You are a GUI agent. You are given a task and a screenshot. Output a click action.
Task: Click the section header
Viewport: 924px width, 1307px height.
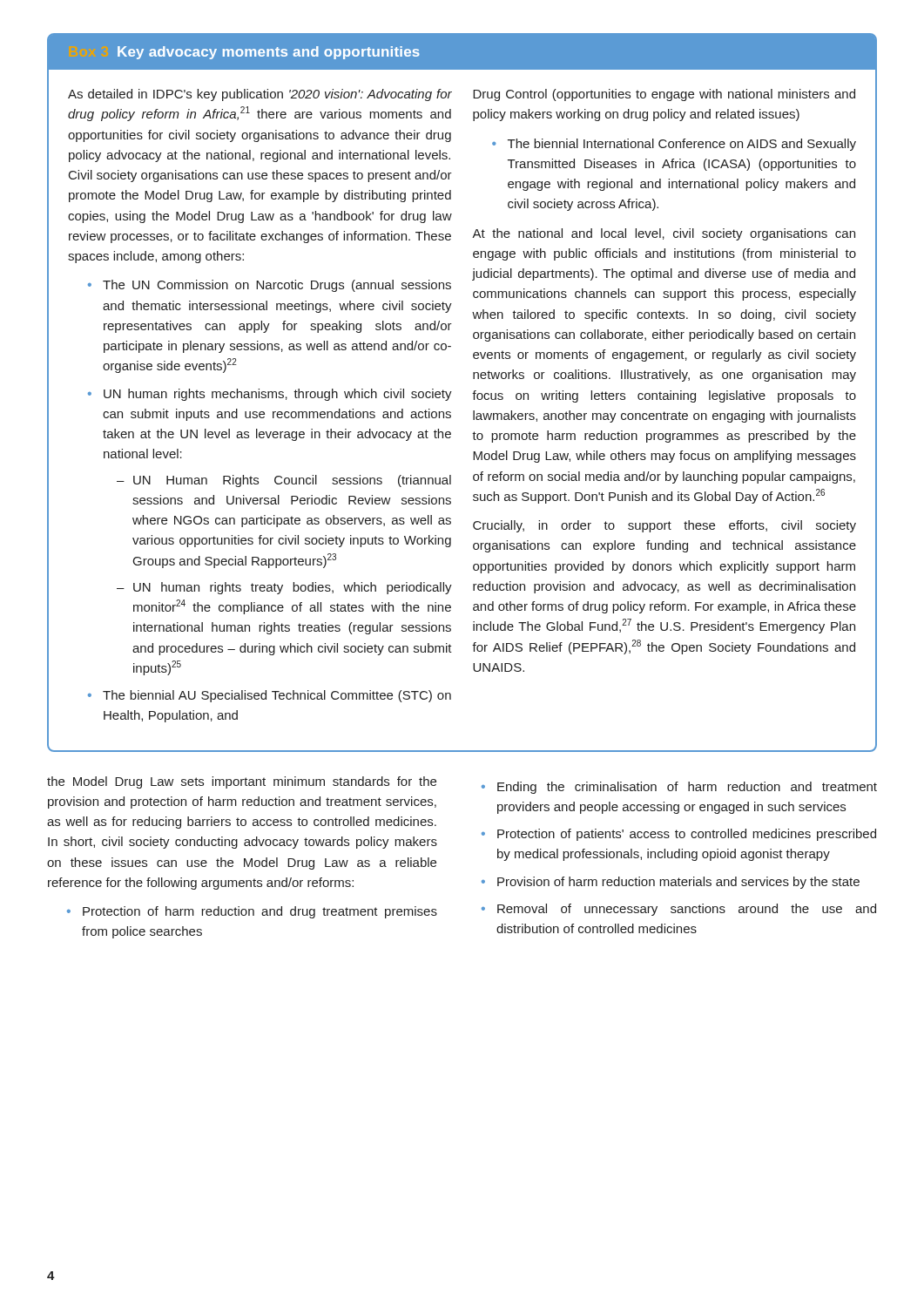(x=462, y=385)
